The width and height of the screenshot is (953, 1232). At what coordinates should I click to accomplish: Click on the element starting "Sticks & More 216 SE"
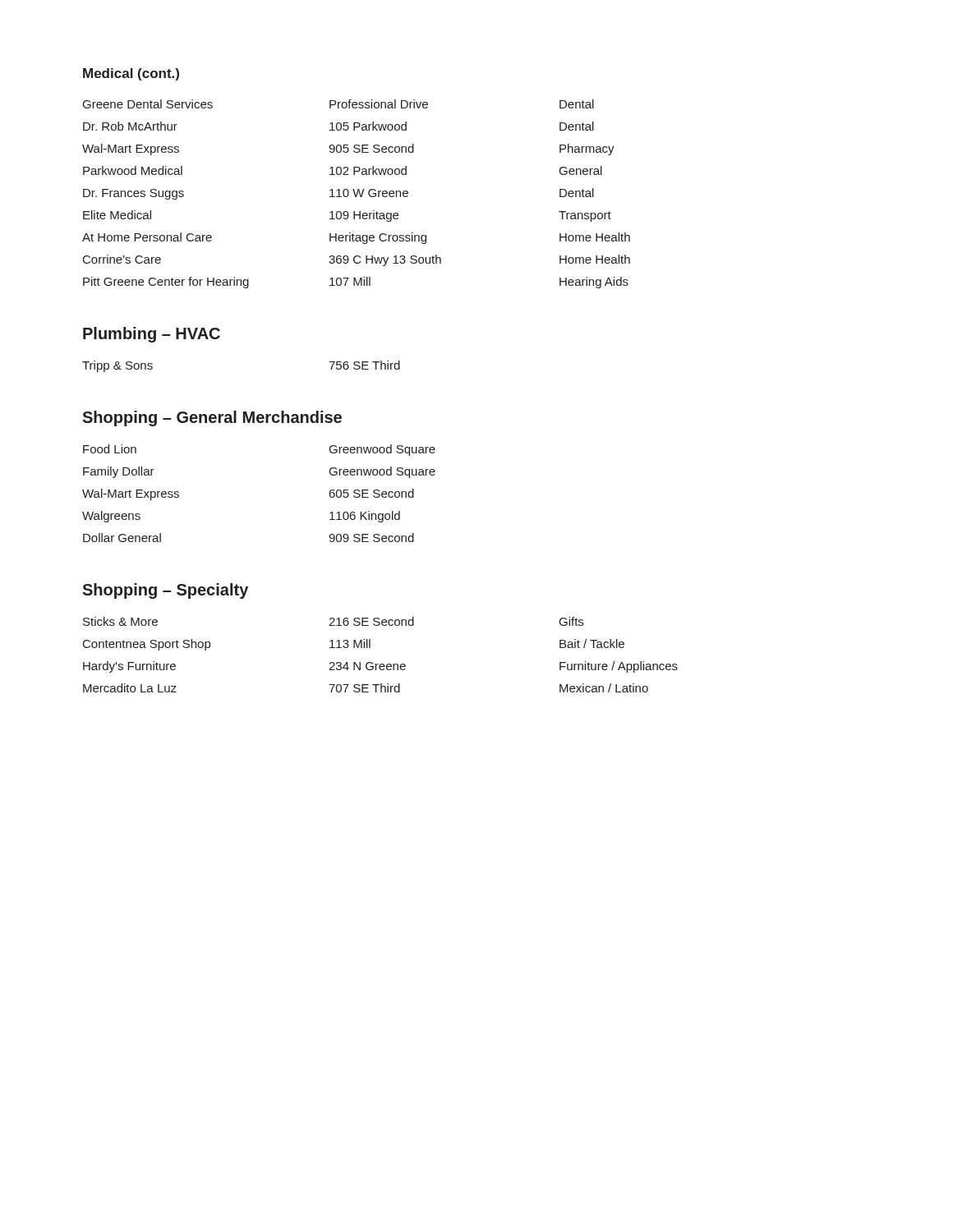(333, 621)
